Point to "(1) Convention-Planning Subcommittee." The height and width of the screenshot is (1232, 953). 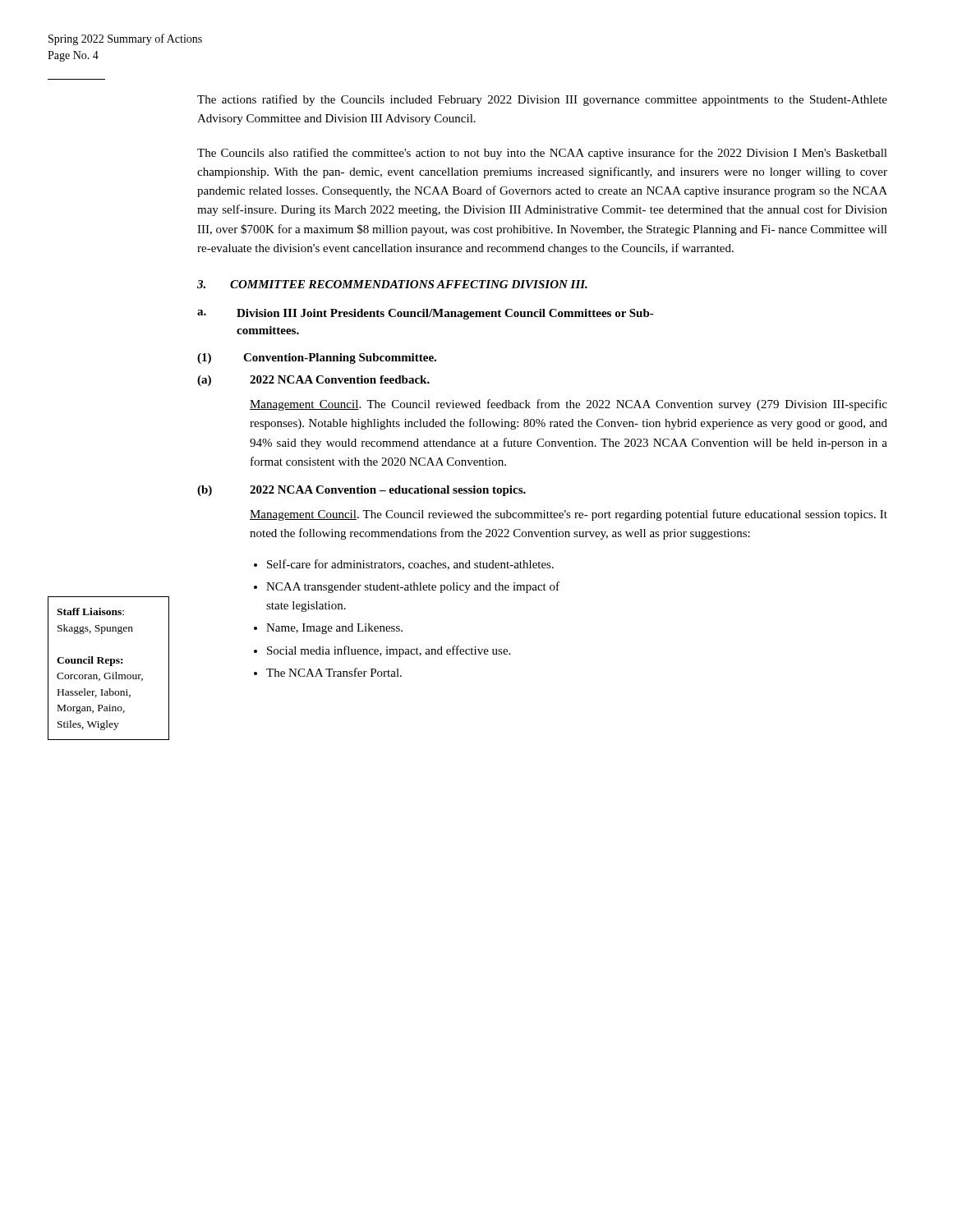317,358
